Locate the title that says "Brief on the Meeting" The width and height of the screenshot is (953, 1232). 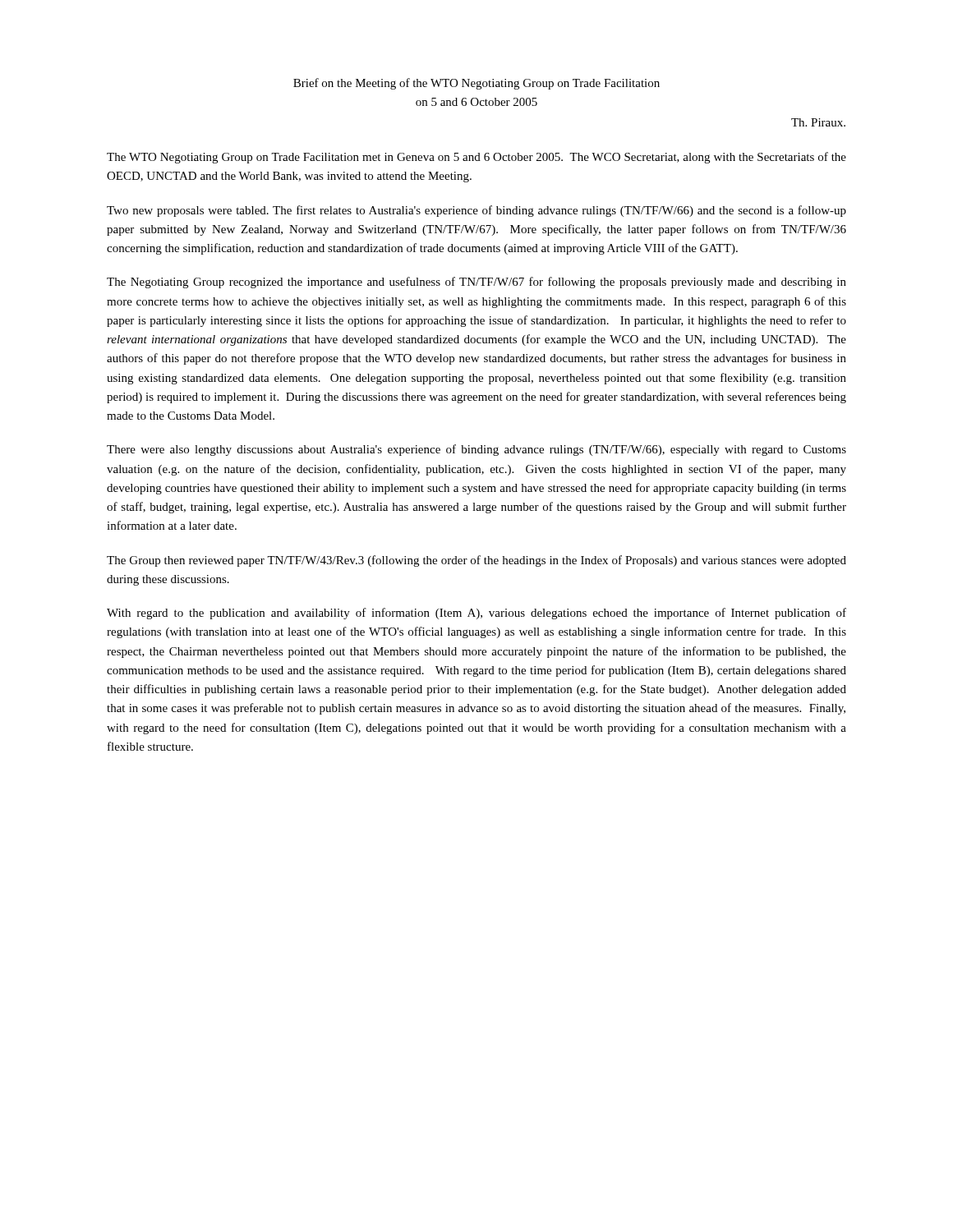(x=476, y=92)
